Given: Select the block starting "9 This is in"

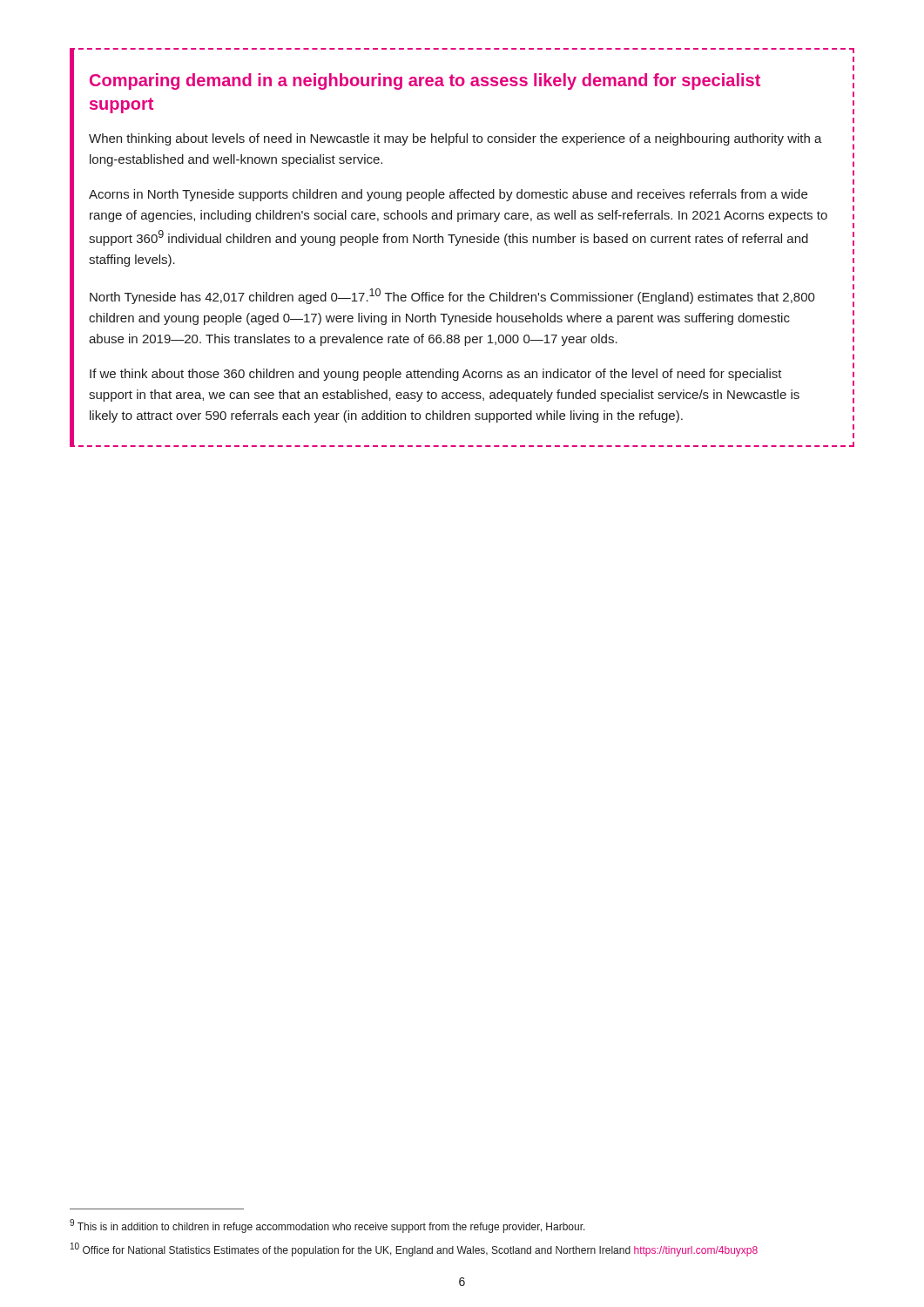Looking at the screenshot, I should click(328, 1226).
